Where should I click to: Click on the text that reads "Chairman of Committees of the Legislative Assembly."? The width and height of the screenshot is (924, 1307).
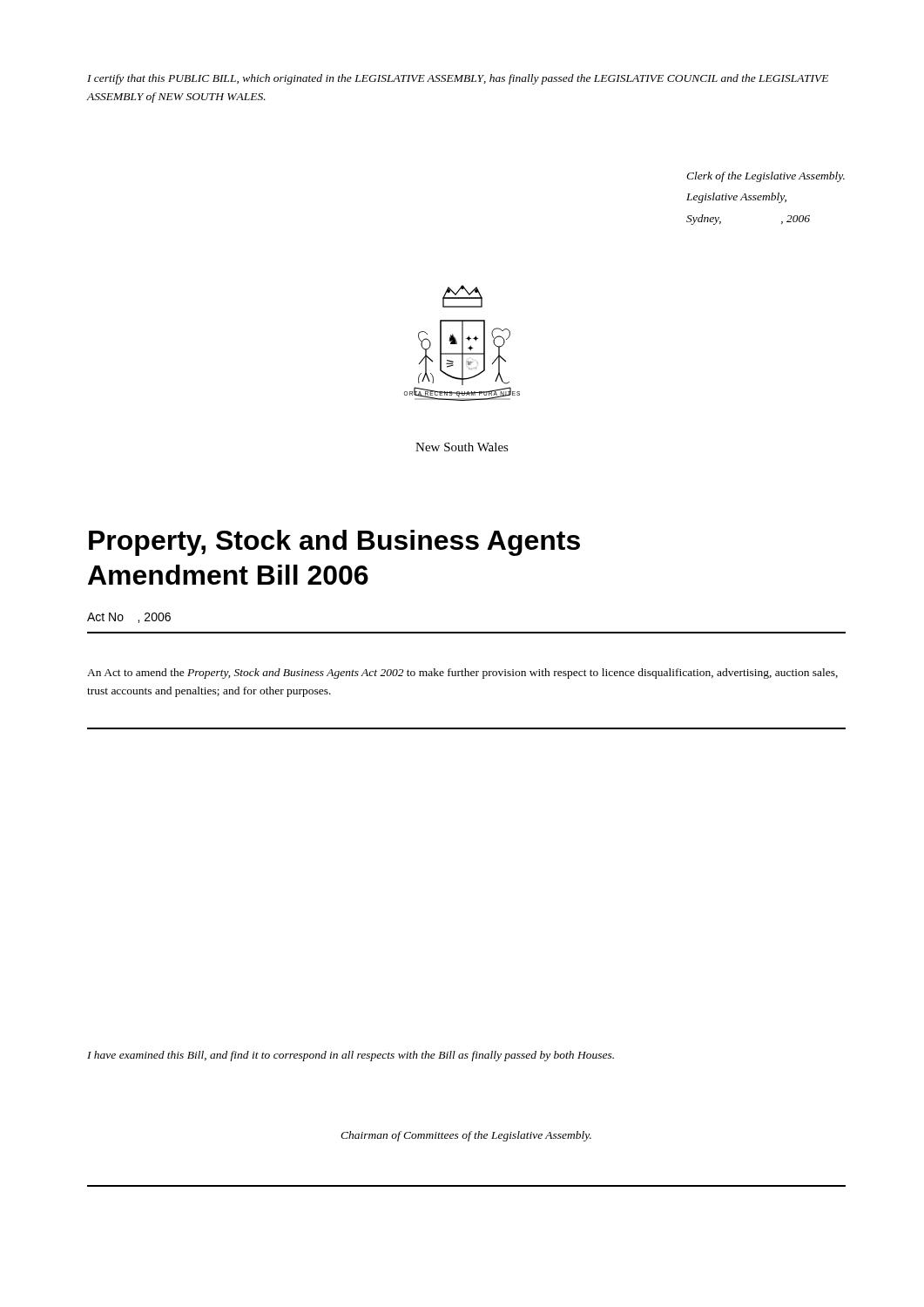[x=466, y=1135]
